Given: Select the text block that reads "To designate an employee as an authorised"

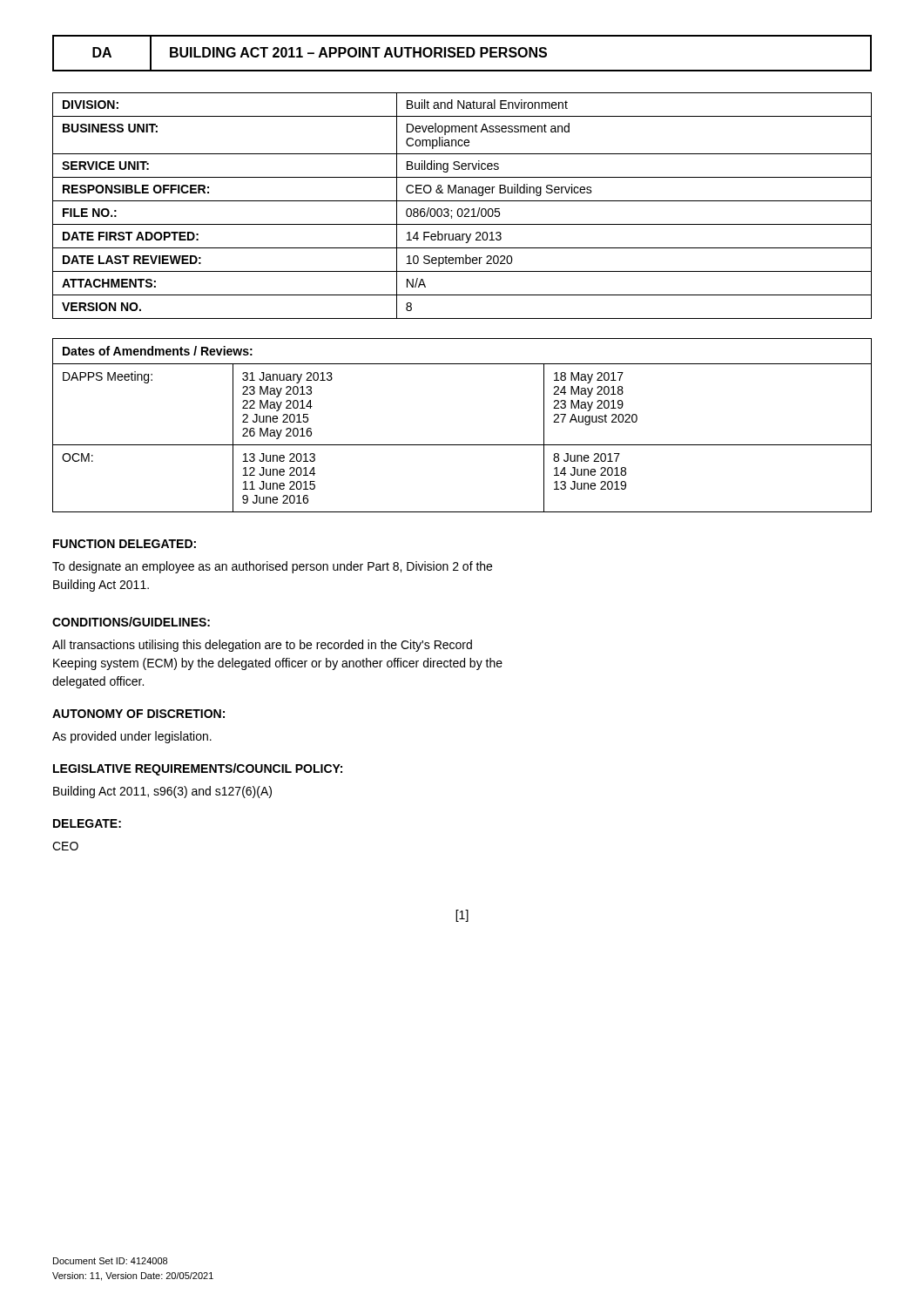Looking at the screenshot, I should pos(273,576).
